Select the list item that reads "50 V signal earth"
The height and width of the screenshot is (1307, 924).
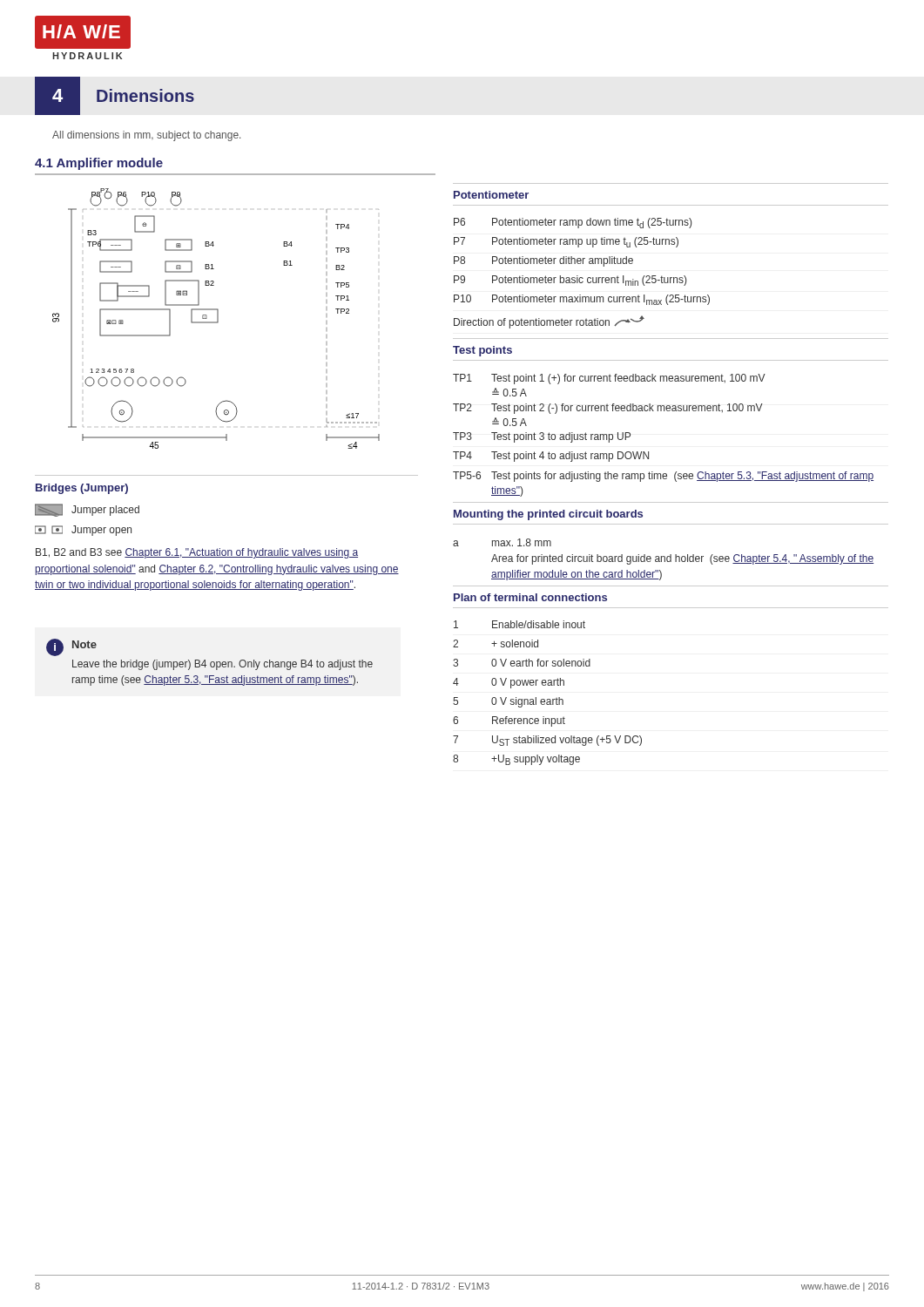508,701
